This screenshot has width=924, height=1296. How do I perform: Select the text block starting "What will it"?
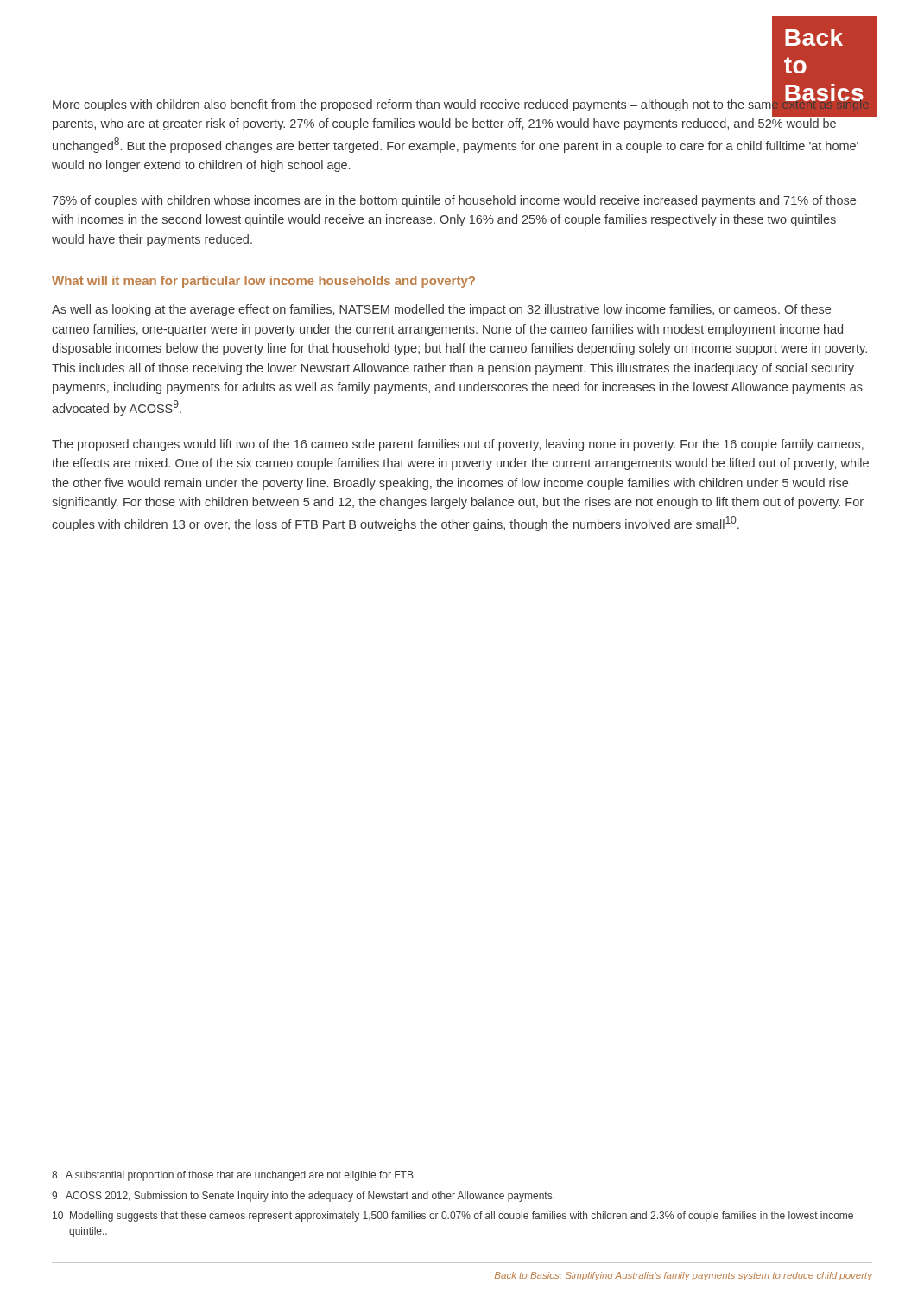click(x=264, y=280)
